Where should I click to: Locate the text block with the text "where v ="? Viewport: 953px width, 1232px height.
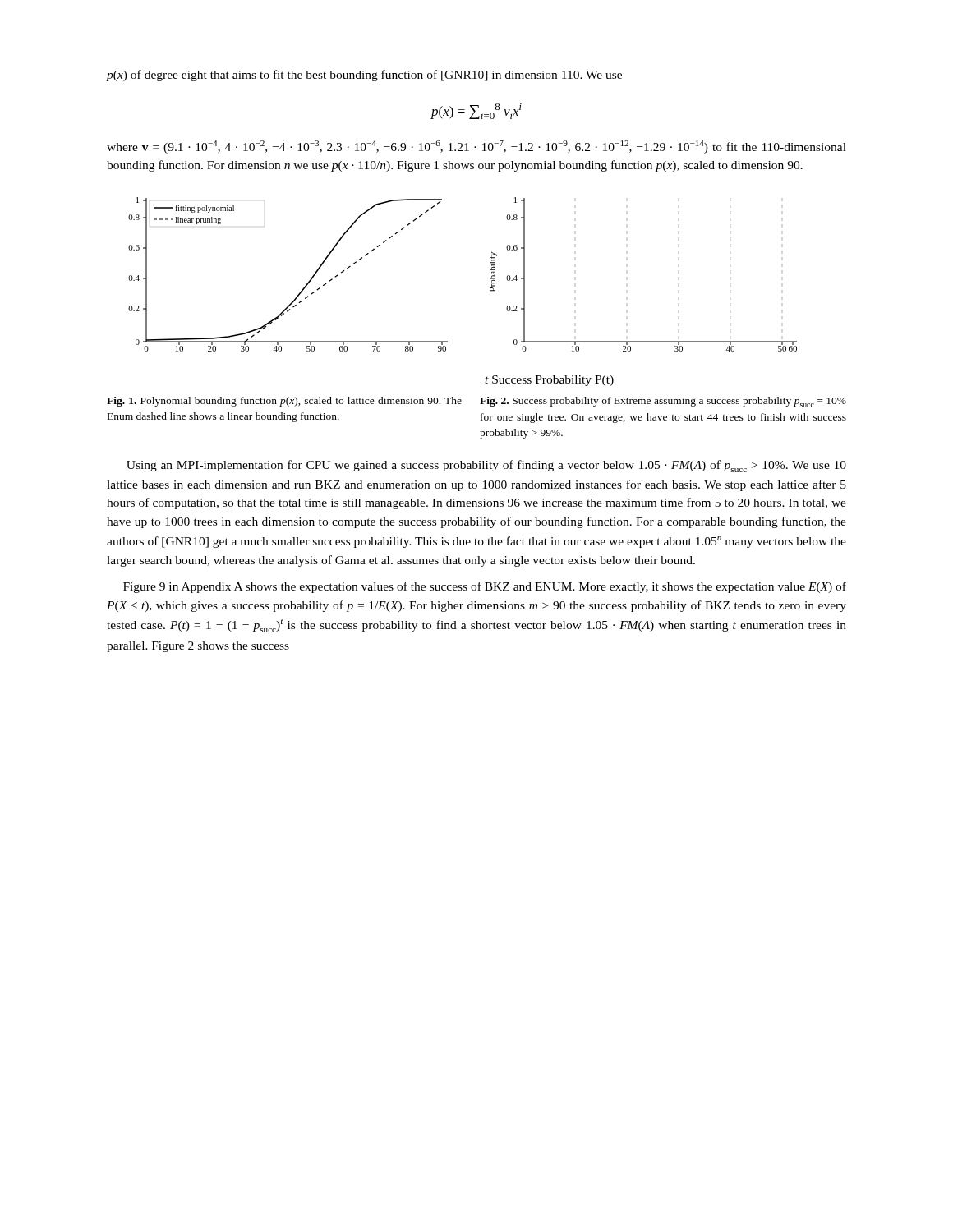click(x=476, y=155)
